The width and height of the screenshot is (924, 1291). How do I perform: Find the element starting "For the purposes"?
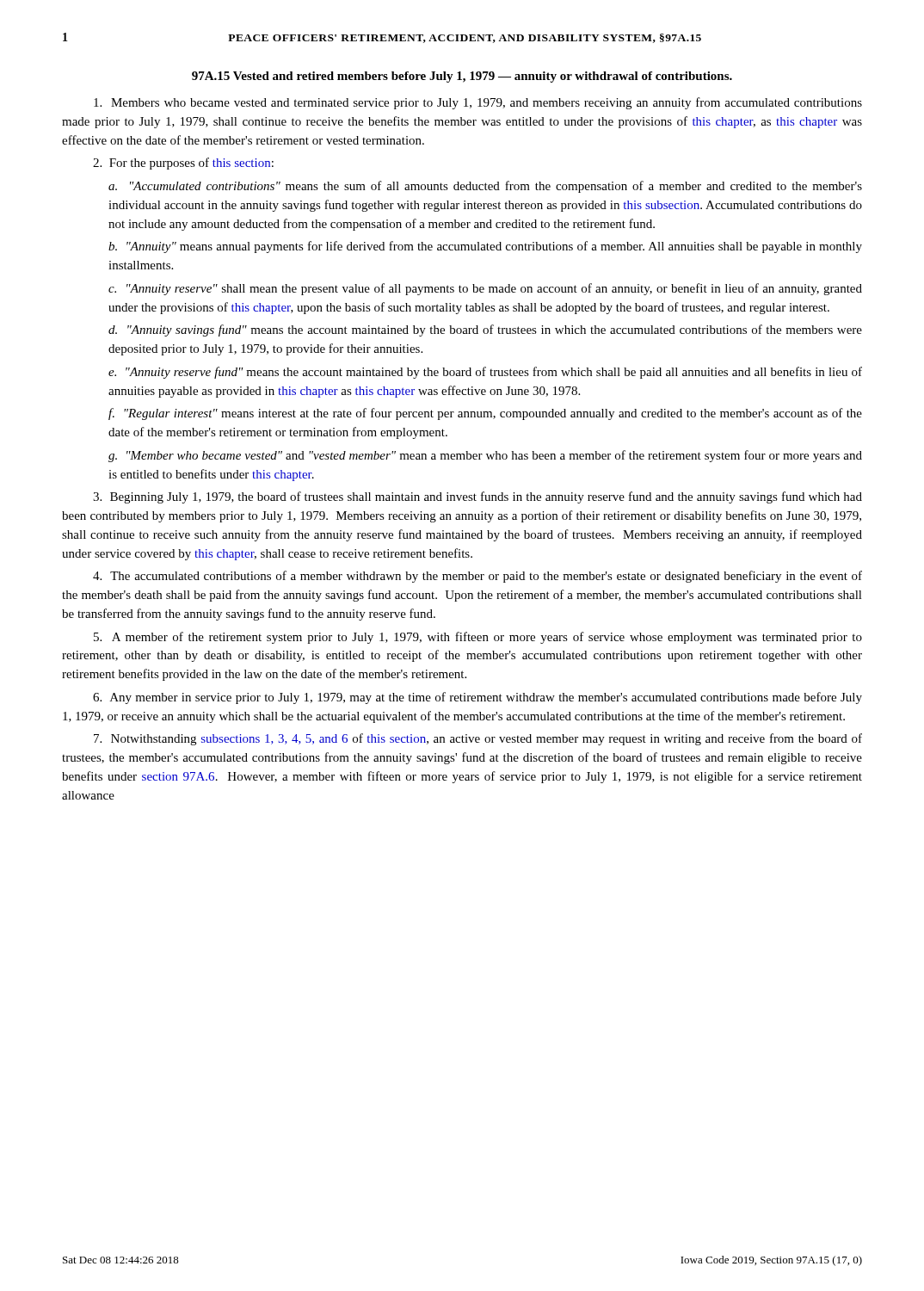[x=184, y=163]
